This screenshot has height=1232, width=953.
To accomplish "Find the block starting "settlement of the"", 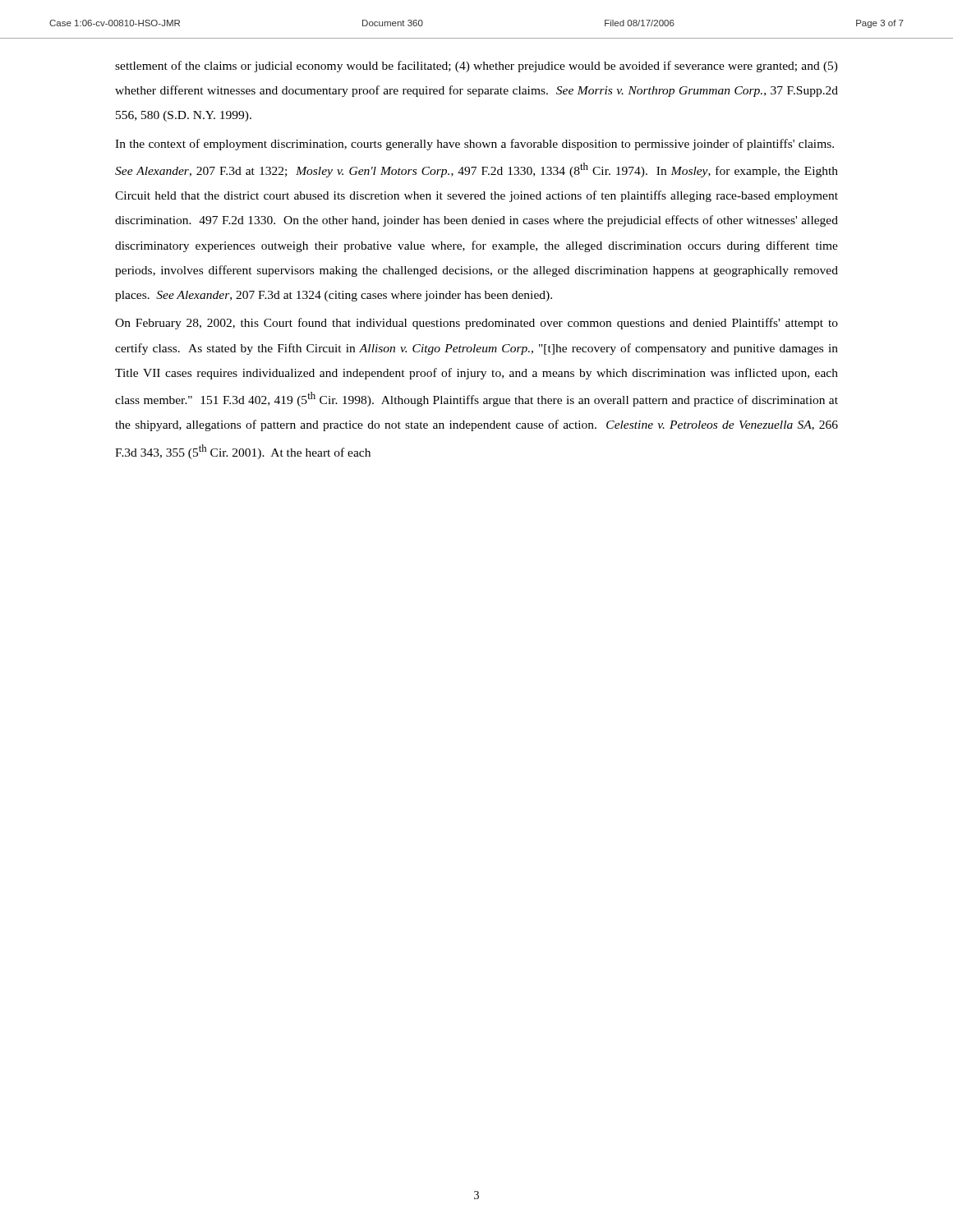I will [x=476, y=91].
